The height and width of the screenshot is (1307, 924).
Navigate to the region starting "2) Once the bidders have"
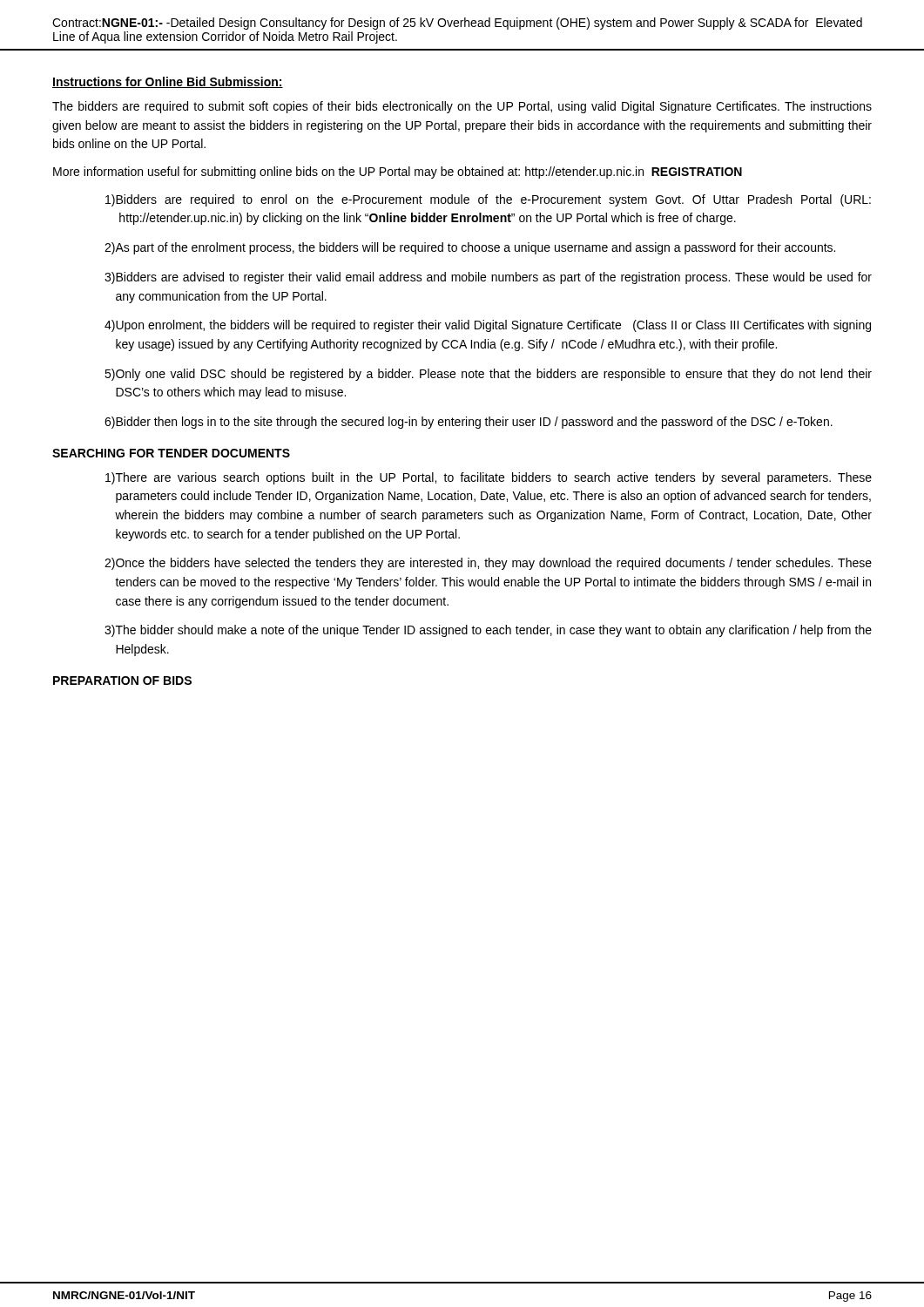pyautogui.click(x=462, y=583)
